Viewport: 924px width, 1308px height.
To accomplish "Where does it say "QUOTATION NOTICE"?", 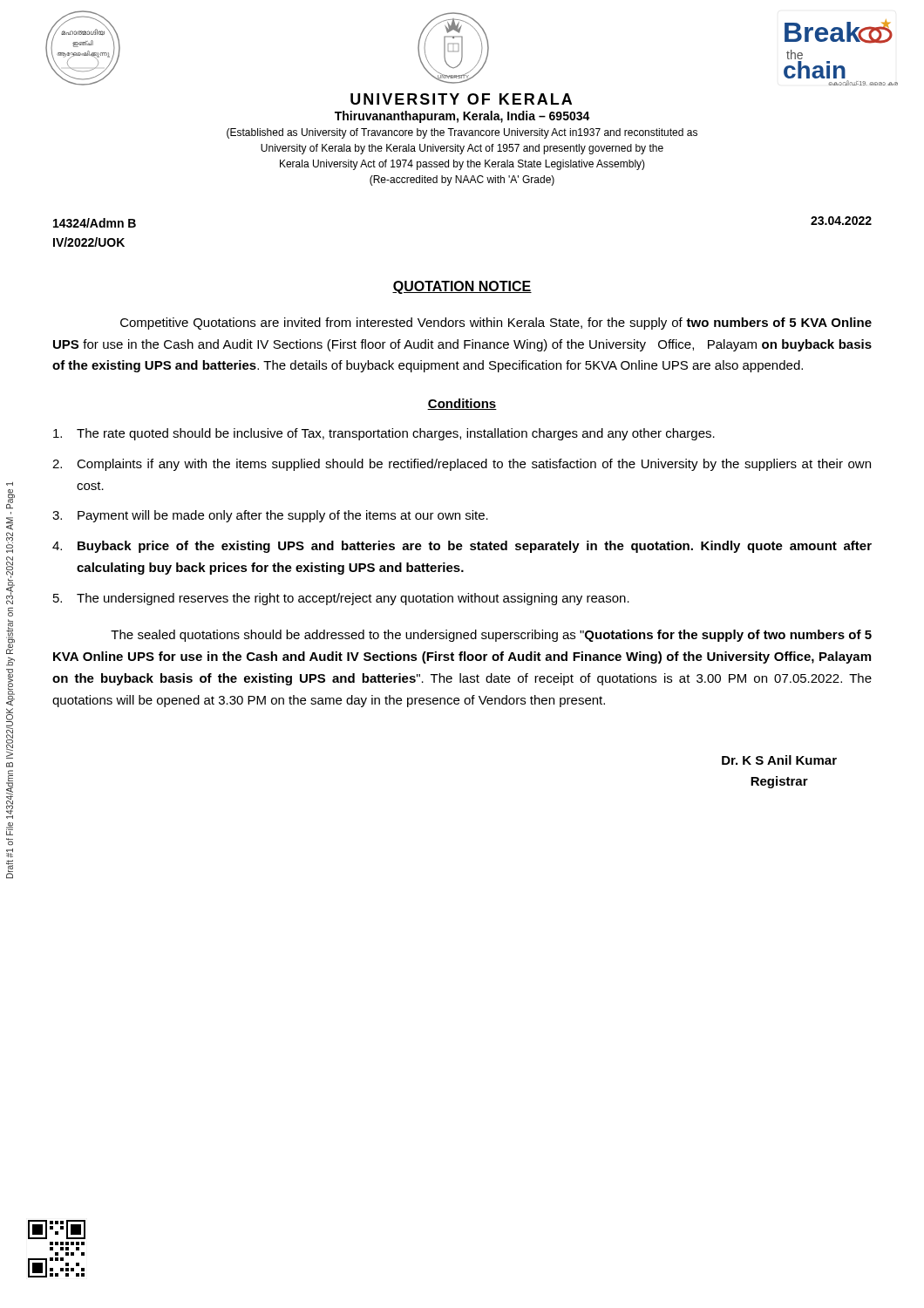I will click(x=462, y=286).
